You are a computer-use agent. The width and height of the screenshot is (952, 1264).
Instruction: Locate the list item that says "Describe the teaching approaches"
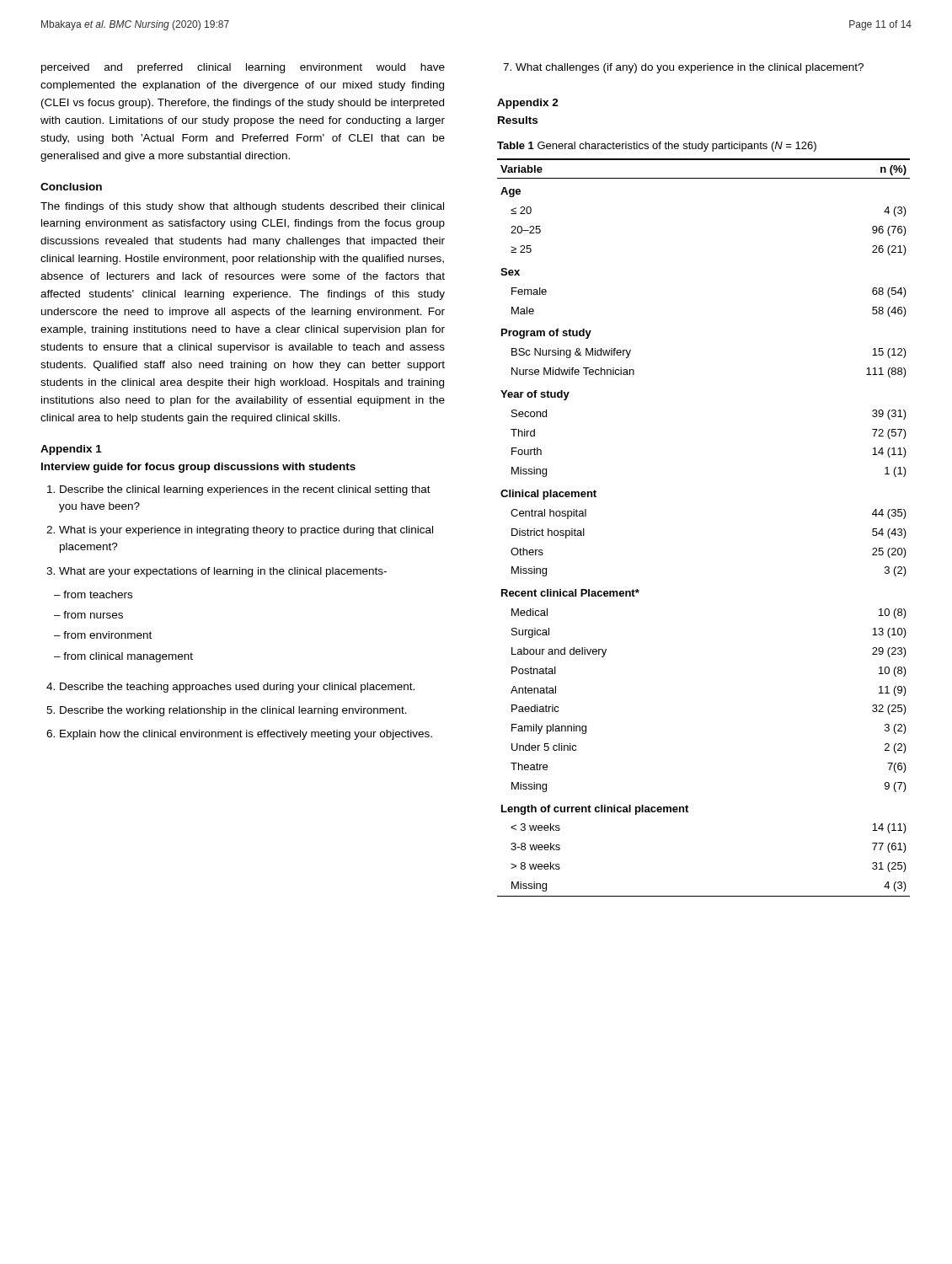point(237,686)
